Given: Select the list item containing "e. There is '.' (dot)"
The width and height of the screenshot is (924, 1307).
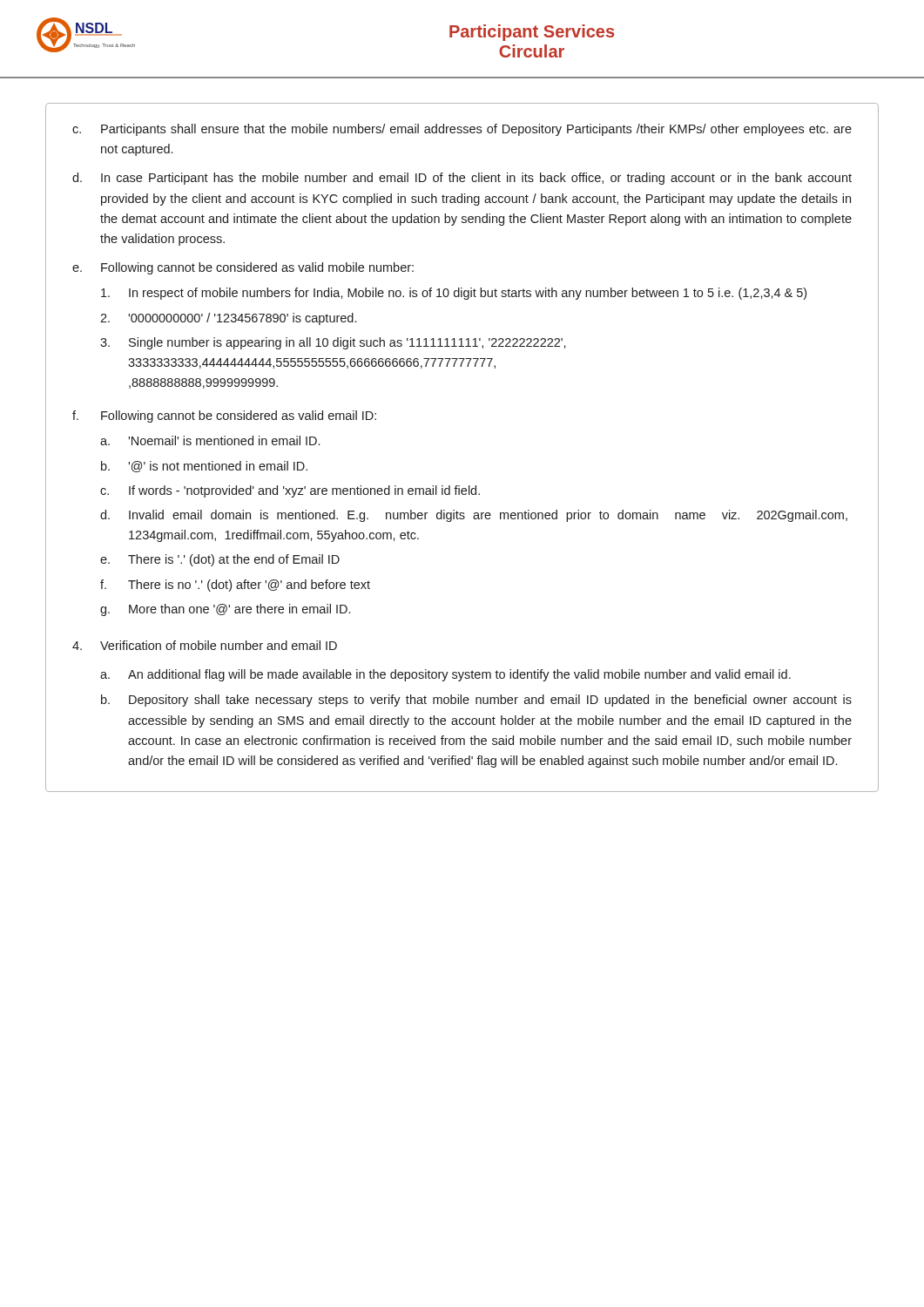Looking at the screenshot, I should [220, 560].
